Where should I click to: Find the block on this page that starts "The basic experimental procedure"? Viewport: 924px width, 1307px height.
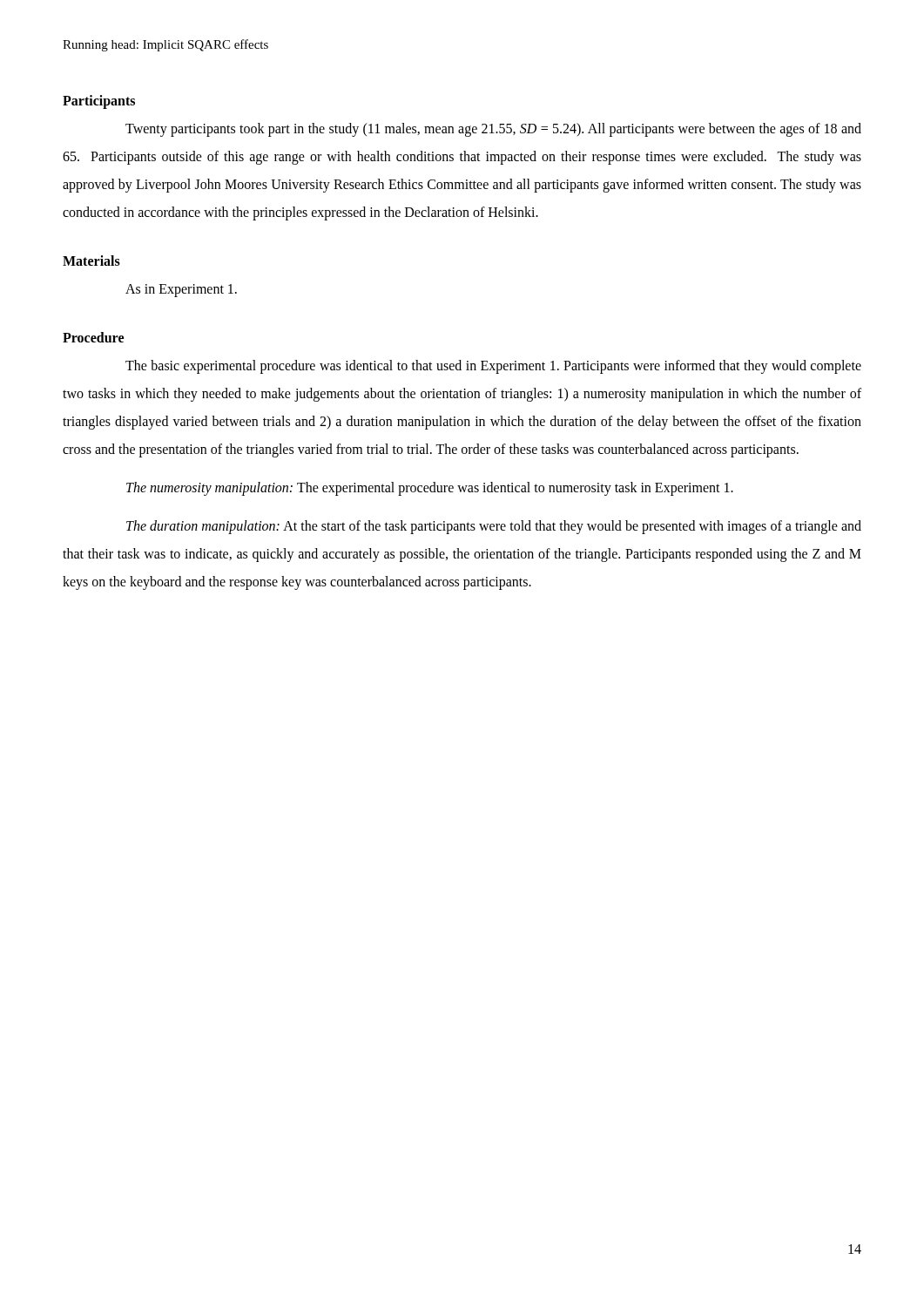(x=462, y=407)
